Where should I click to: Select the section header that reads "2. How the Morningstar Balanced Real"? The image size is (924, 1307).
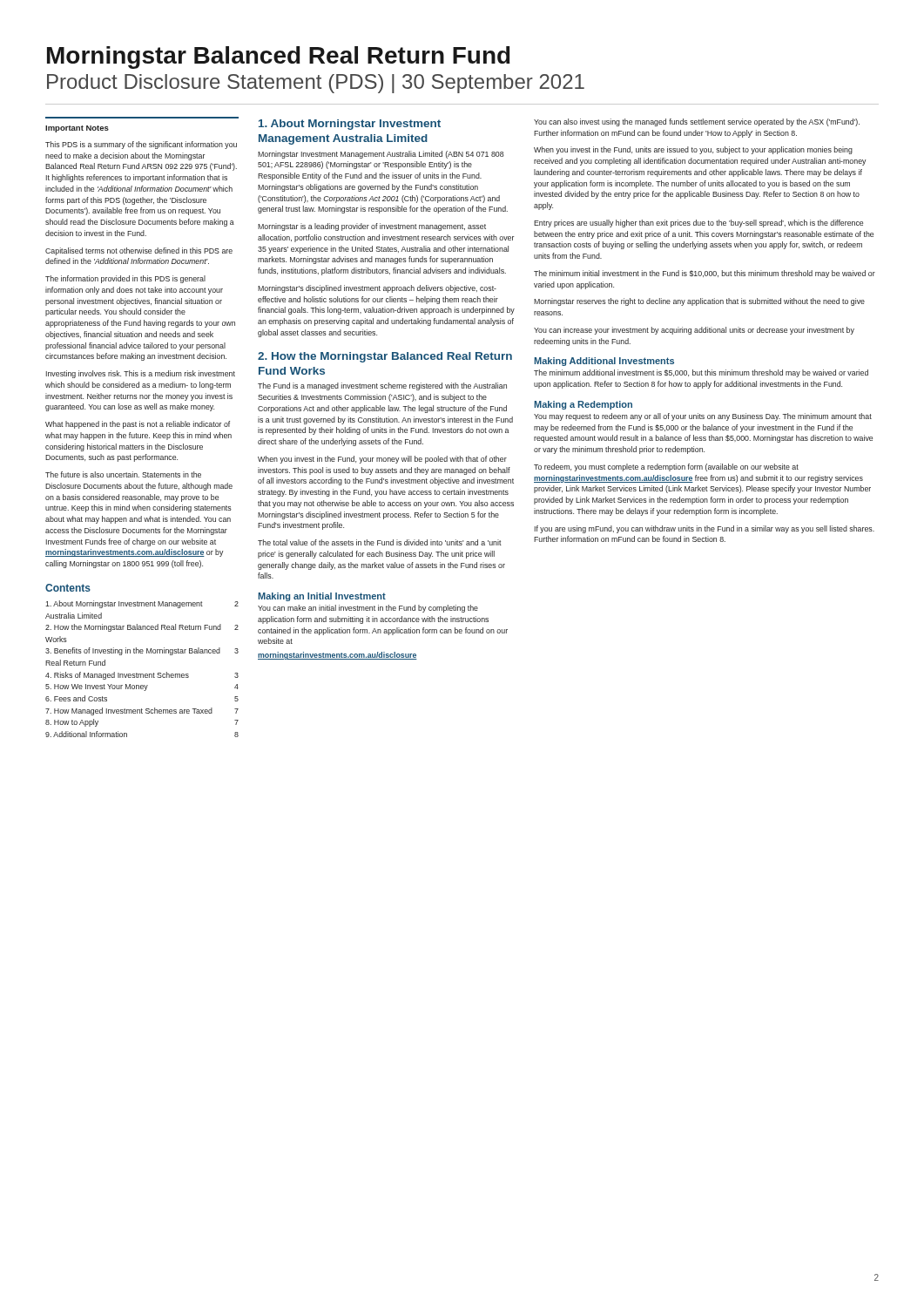(386, 364)
